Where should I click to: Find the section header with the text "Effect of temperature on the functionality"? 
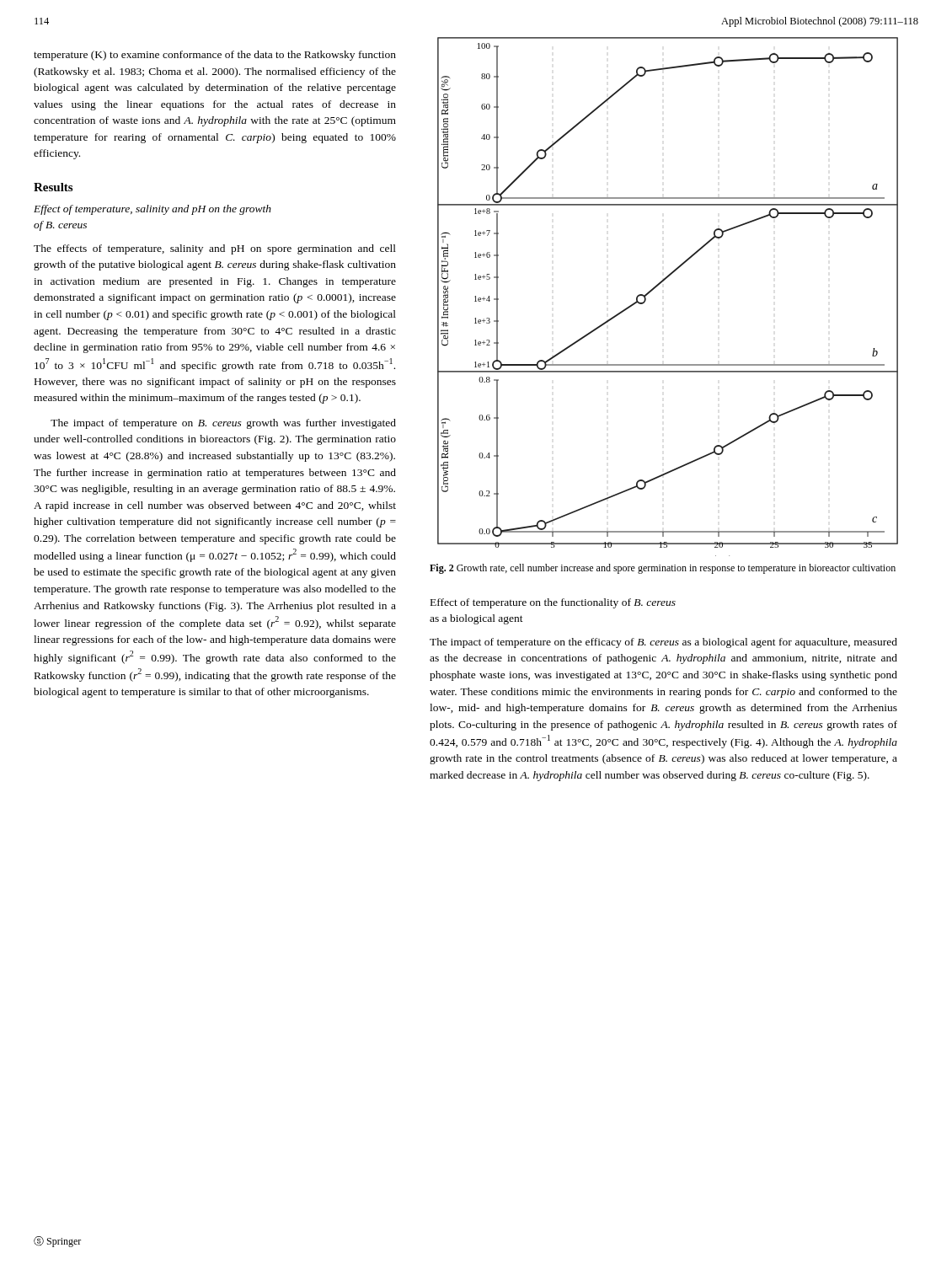click(x=553, y=610)
